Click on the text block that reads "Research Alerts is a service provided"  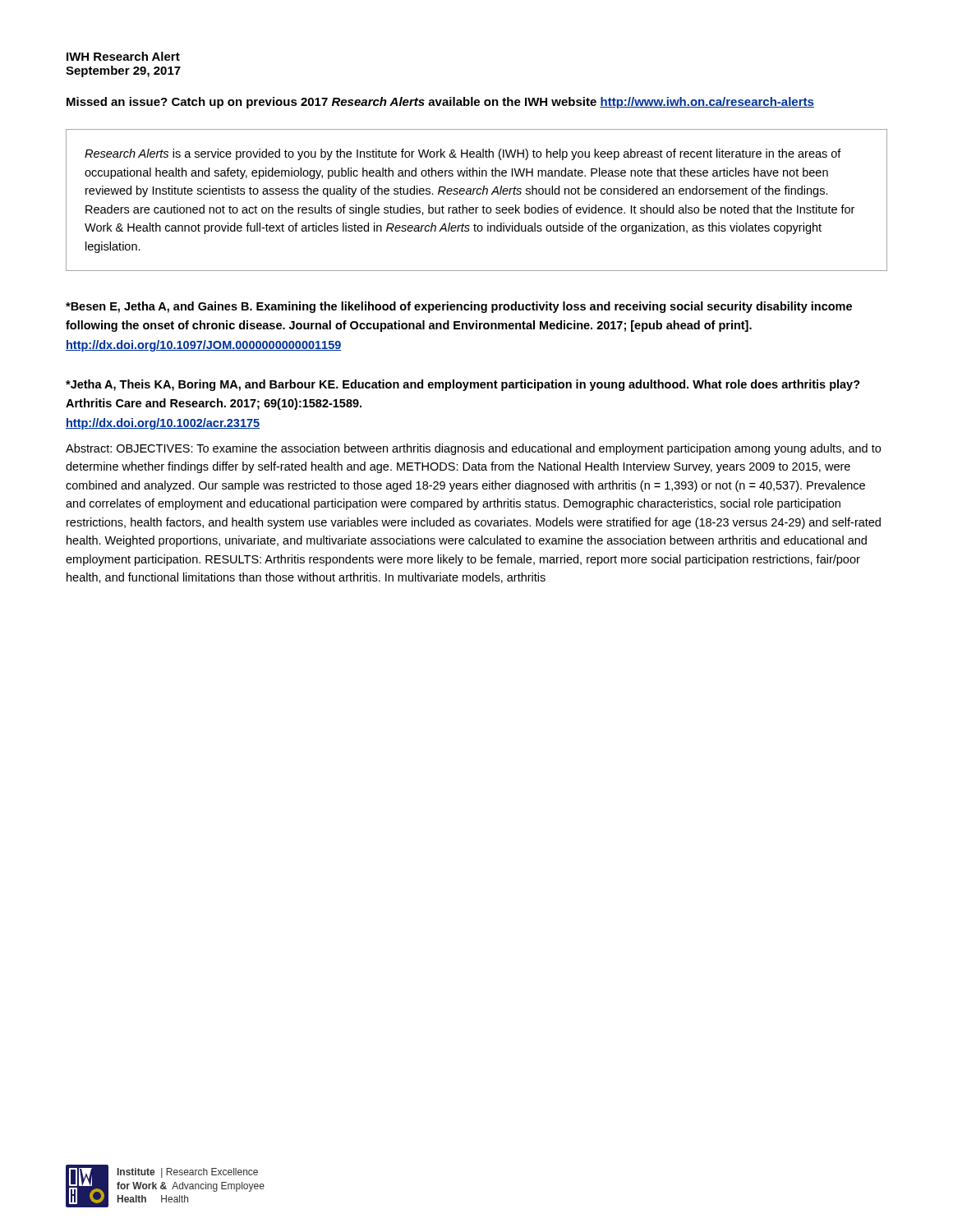(x=470, y=200)
